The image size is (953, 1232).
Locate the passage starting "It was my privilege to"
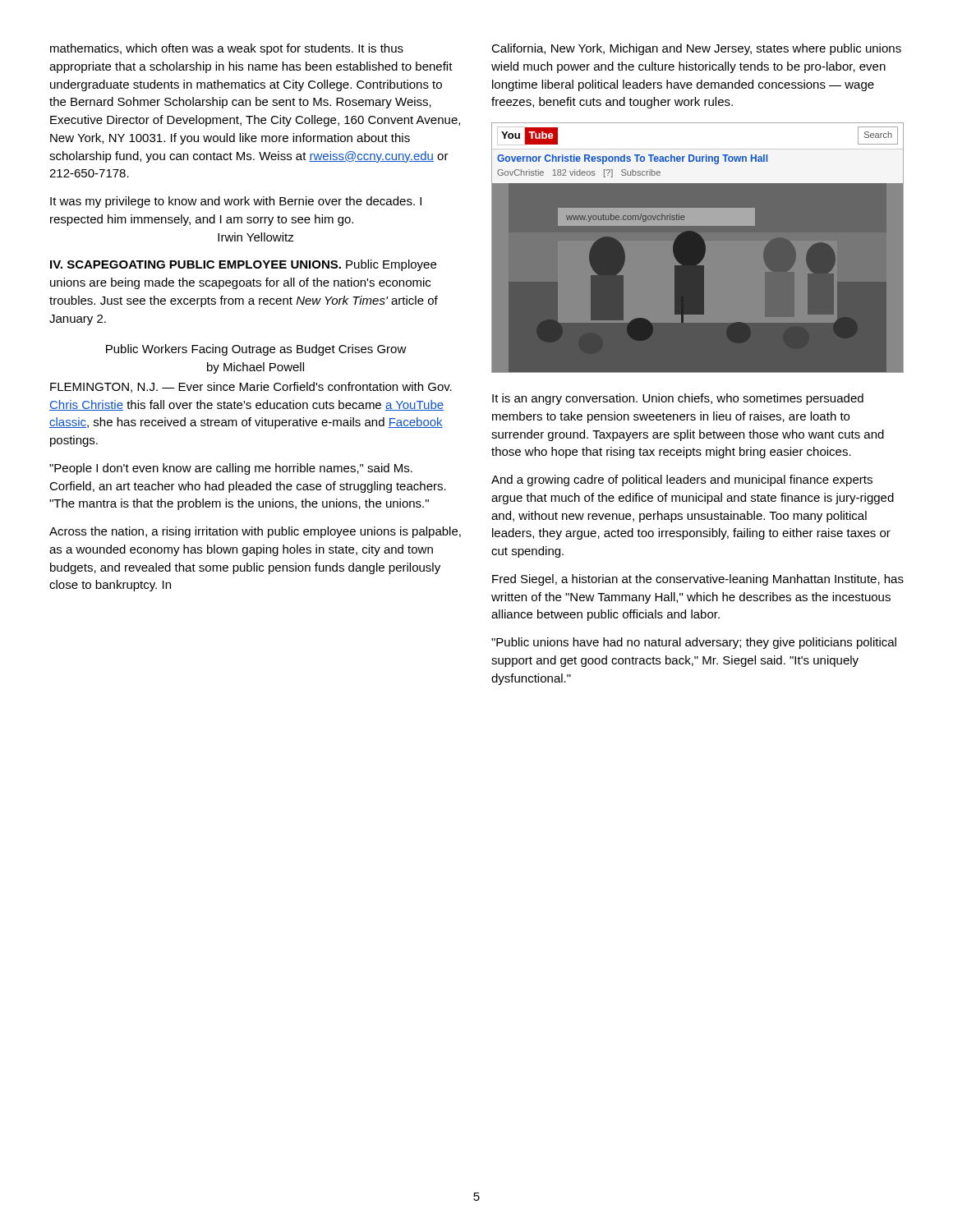[x=255, y=219]
